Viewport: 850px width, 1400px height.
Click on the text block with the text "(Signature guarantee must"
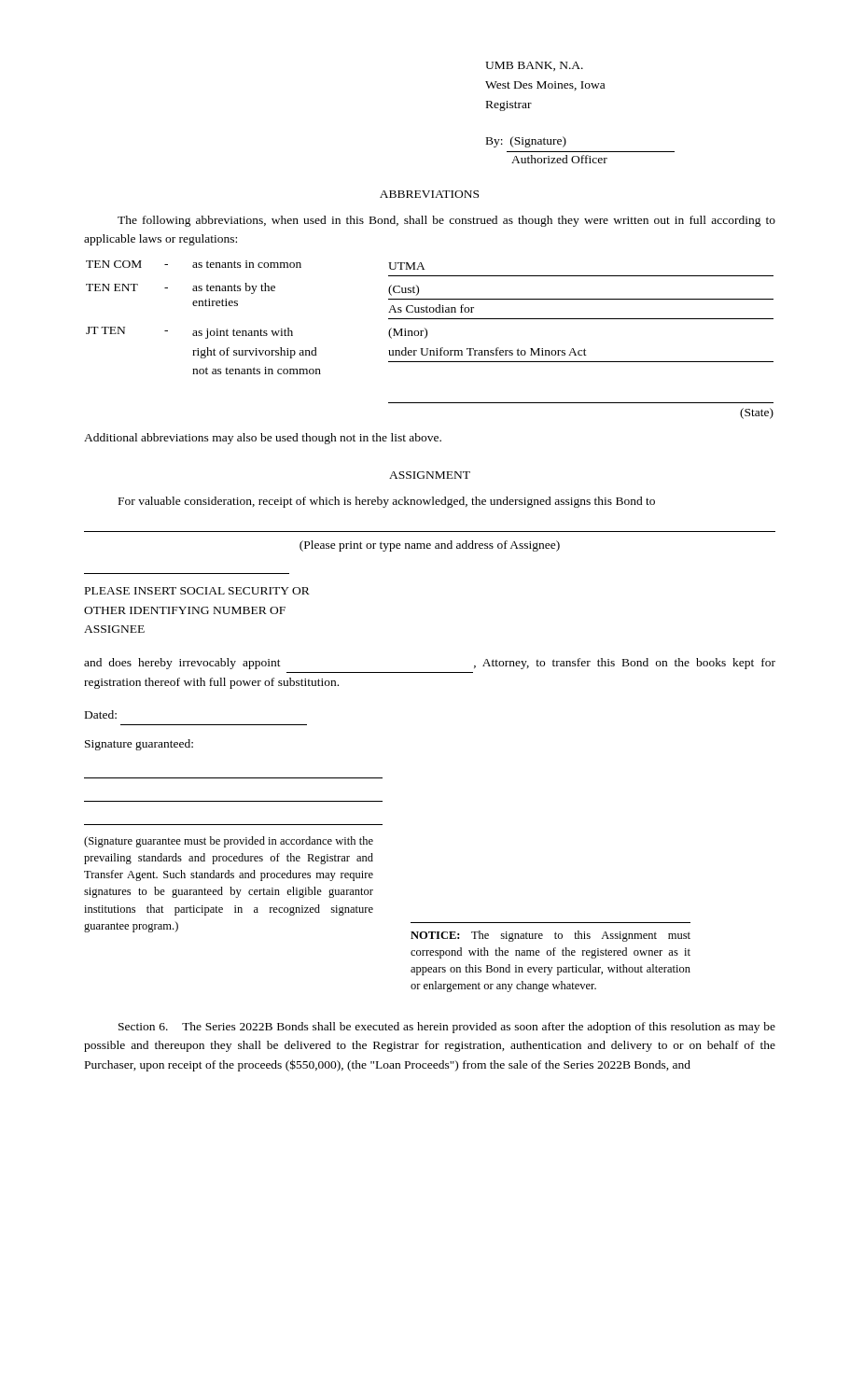(x=229, y=883)
